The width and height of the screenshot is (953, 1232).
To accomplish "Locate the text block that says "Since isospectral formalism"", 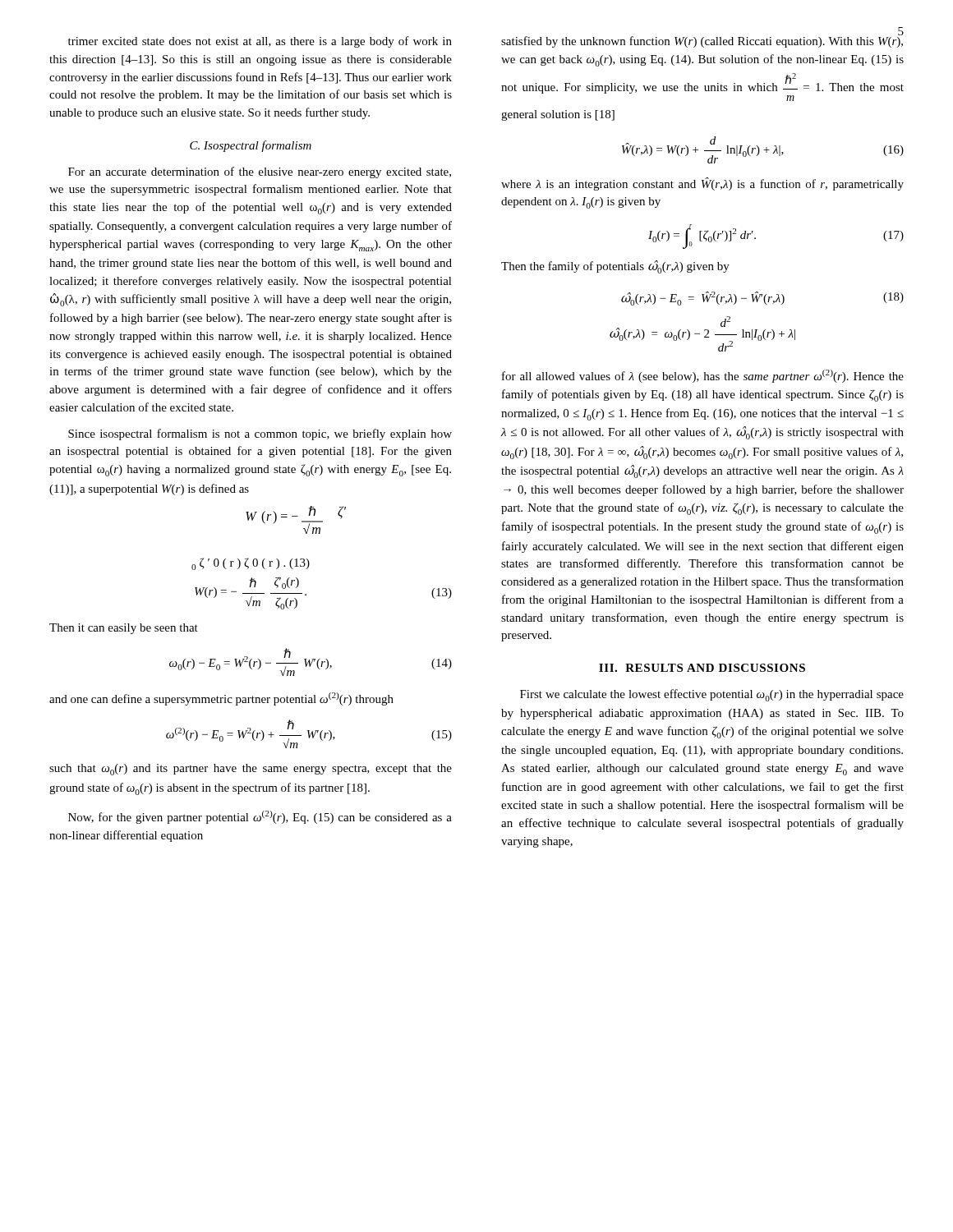I will tap(251, 462).
